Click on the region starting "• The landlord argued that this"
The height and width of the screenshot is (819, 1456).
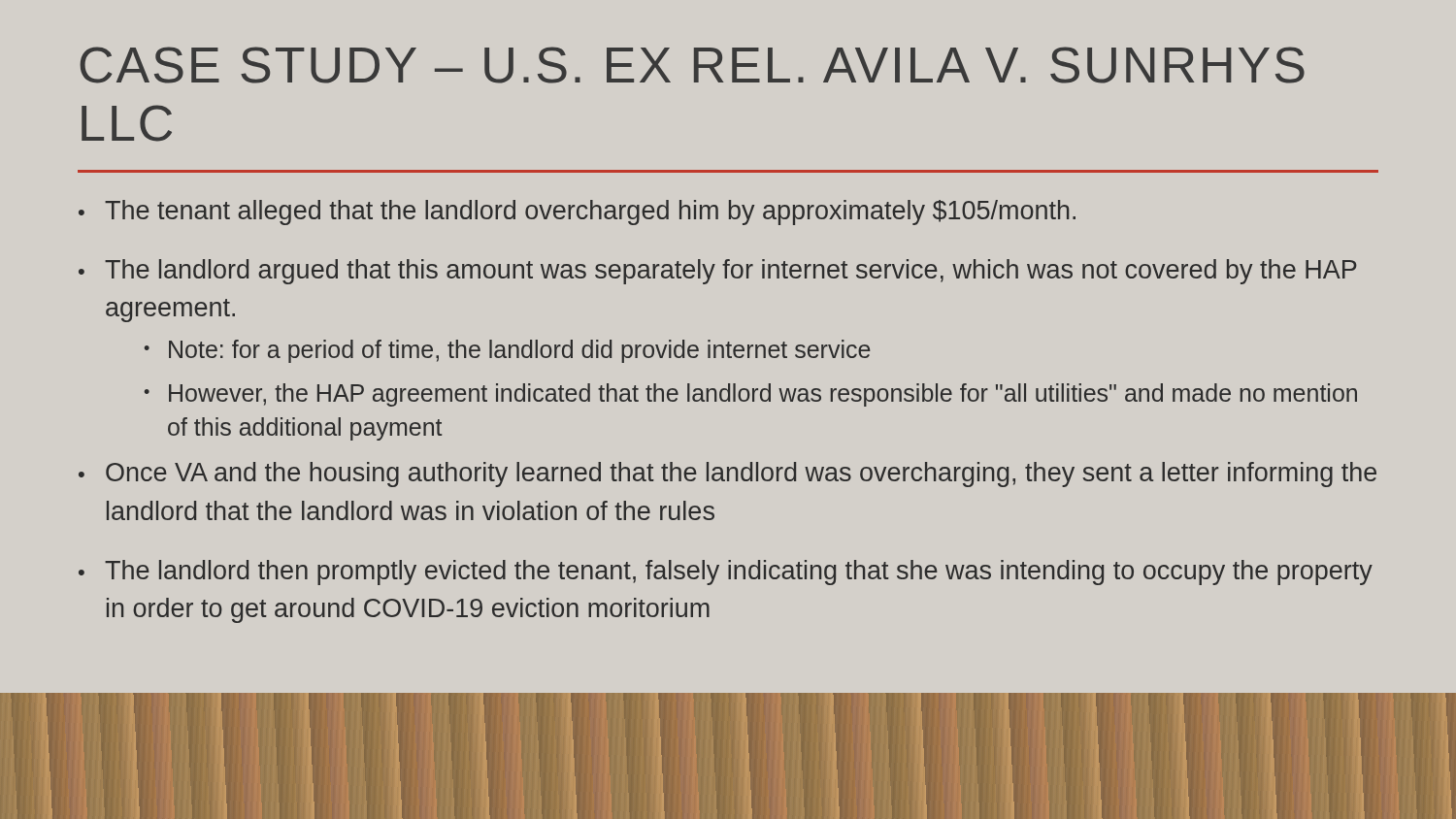[x=728, y=289]
